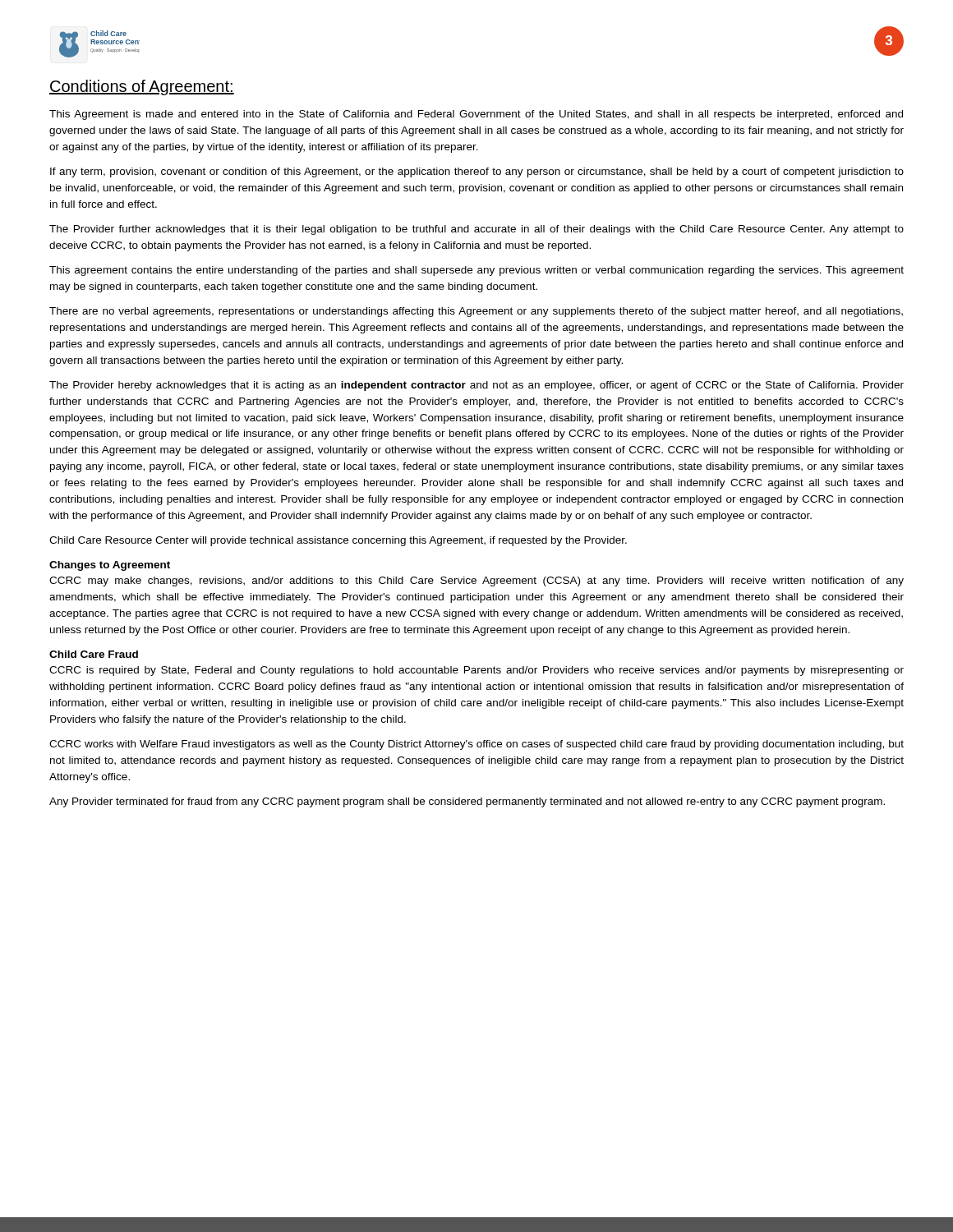Locate the block of text that opens with "This Agreement is made and entered into"
Viewport: 953px width, 1232px height.
476,130
